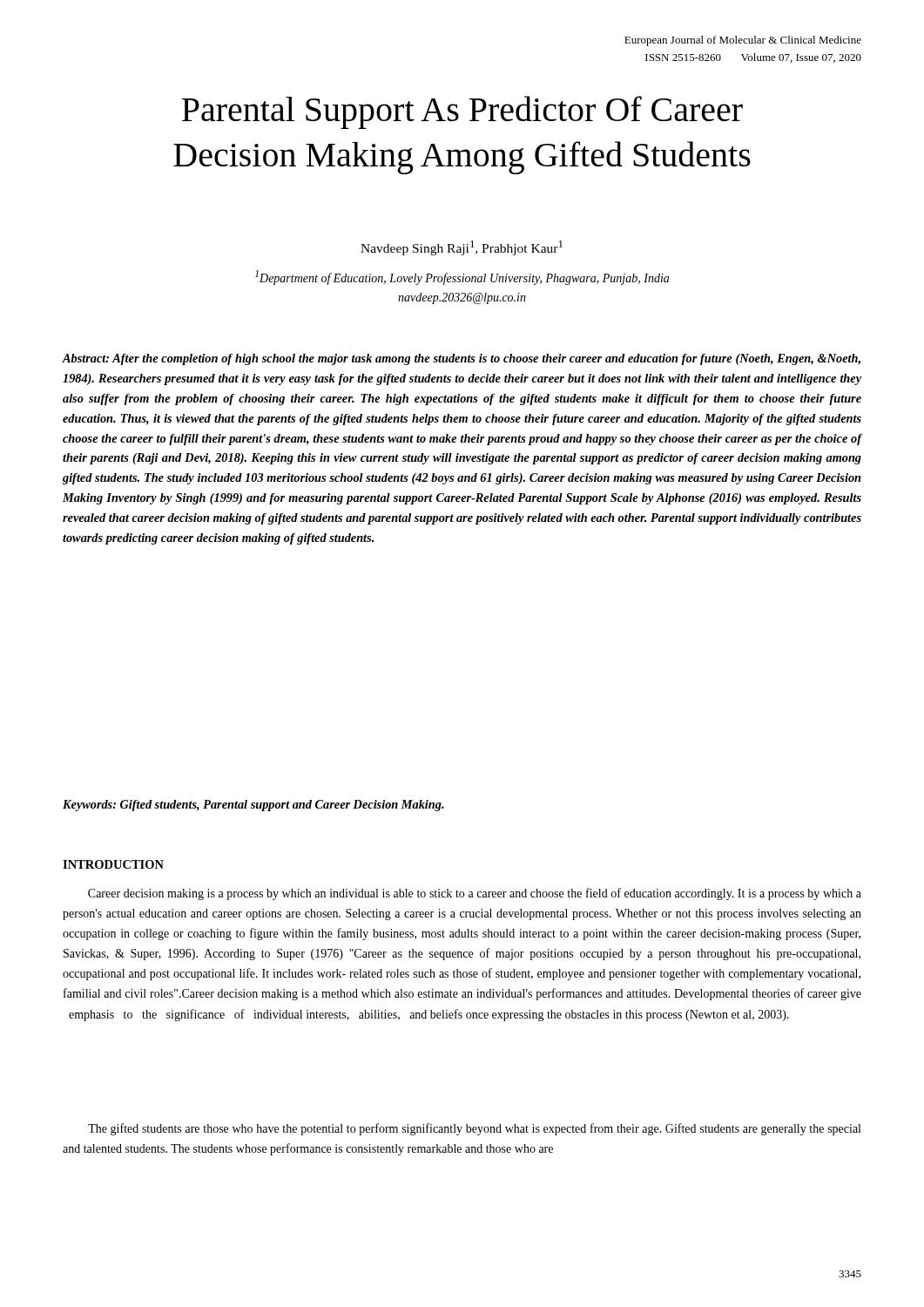Locate the text block that says "Career decision making is a"
Image resolution: width=924 pixels, height=1307 pixels.
(x=462, y=954)
